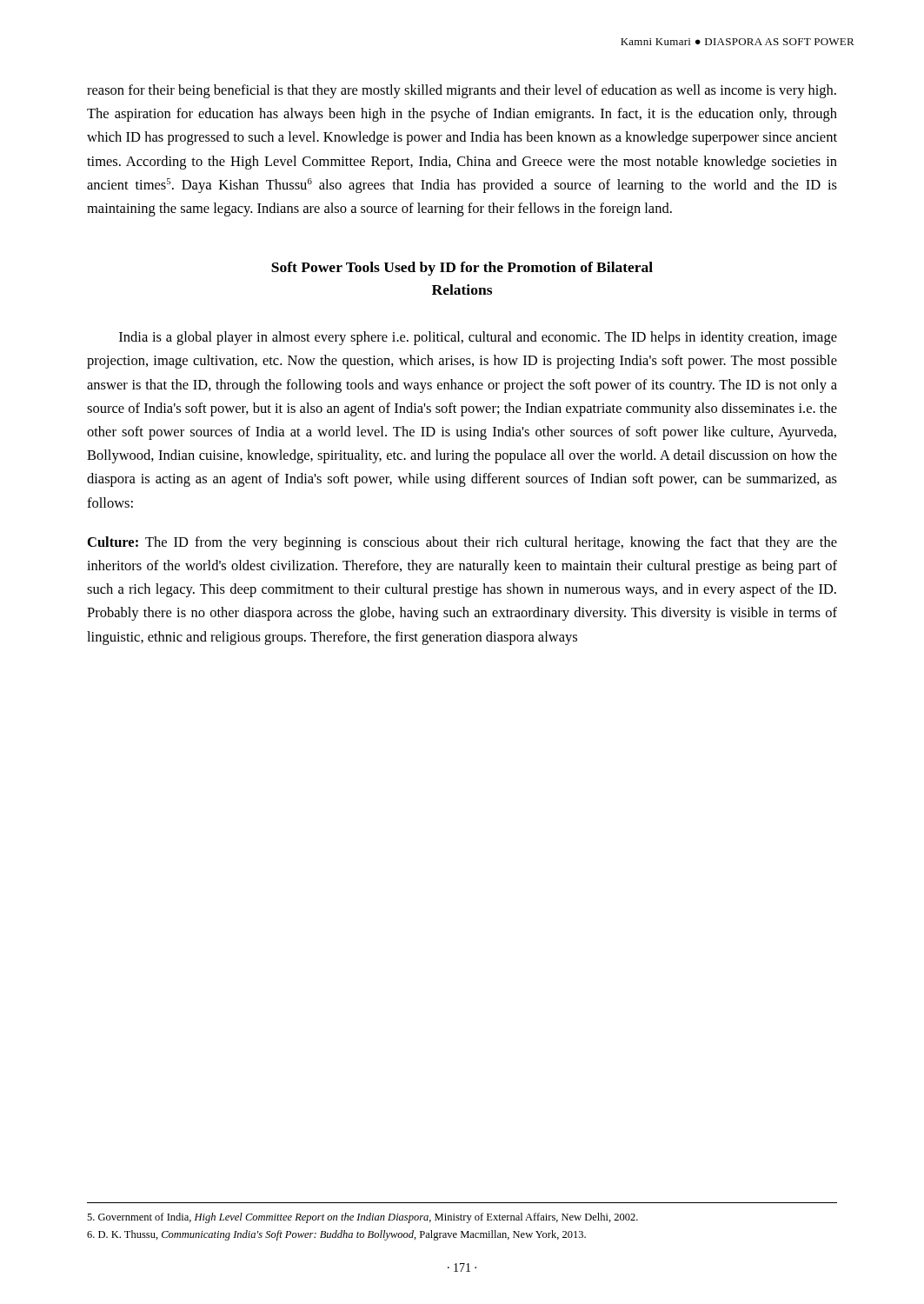This screenshot has height=1304, width=924.
Task: Click on the footnote containing "D. K. Thussu, Communicating"
Action: [337, 1235]
